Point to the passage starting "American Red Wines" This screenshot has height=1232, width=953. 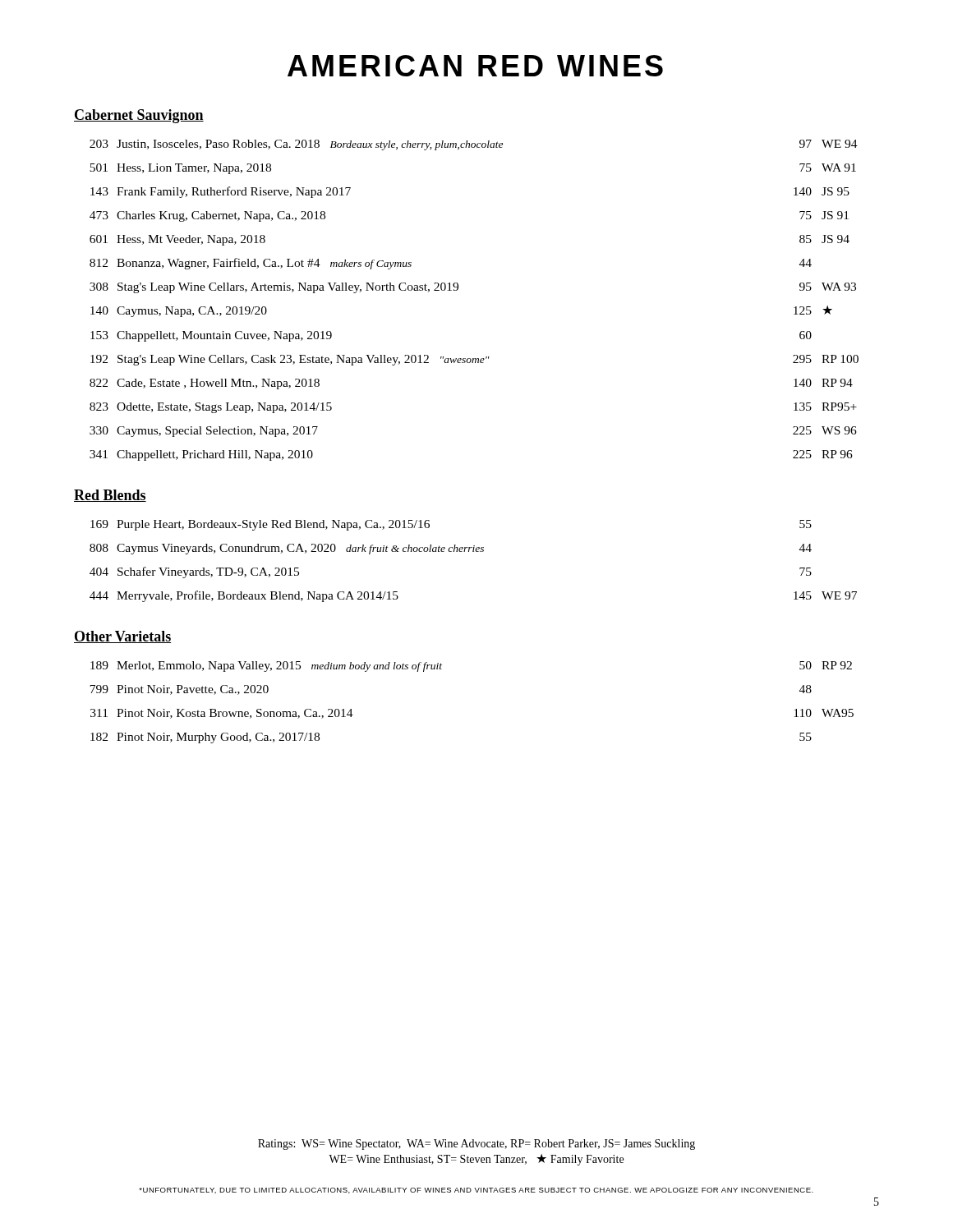(x=476, y=66)
